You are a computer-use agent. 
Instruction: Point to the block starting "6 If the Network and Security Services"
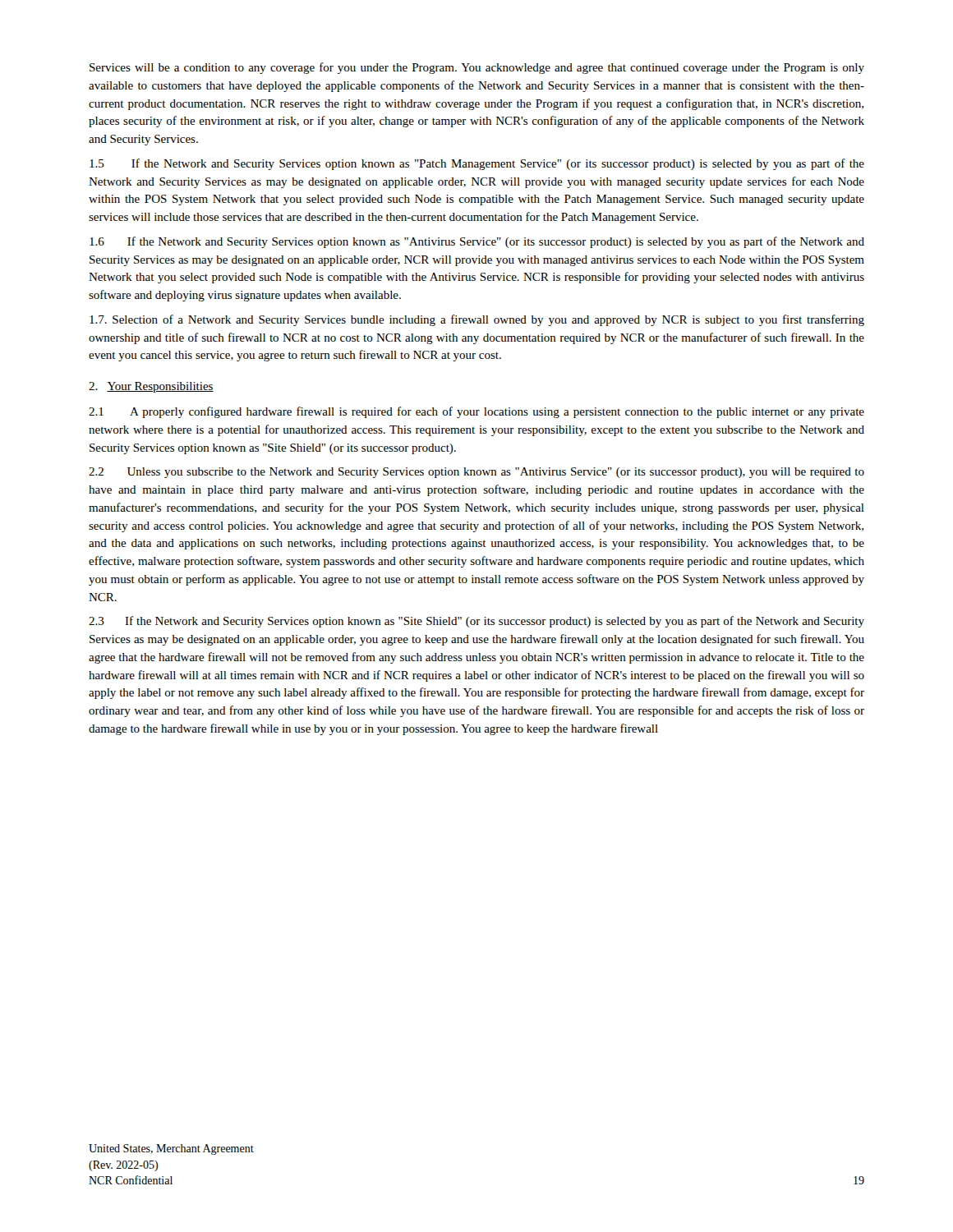(476, 268)
